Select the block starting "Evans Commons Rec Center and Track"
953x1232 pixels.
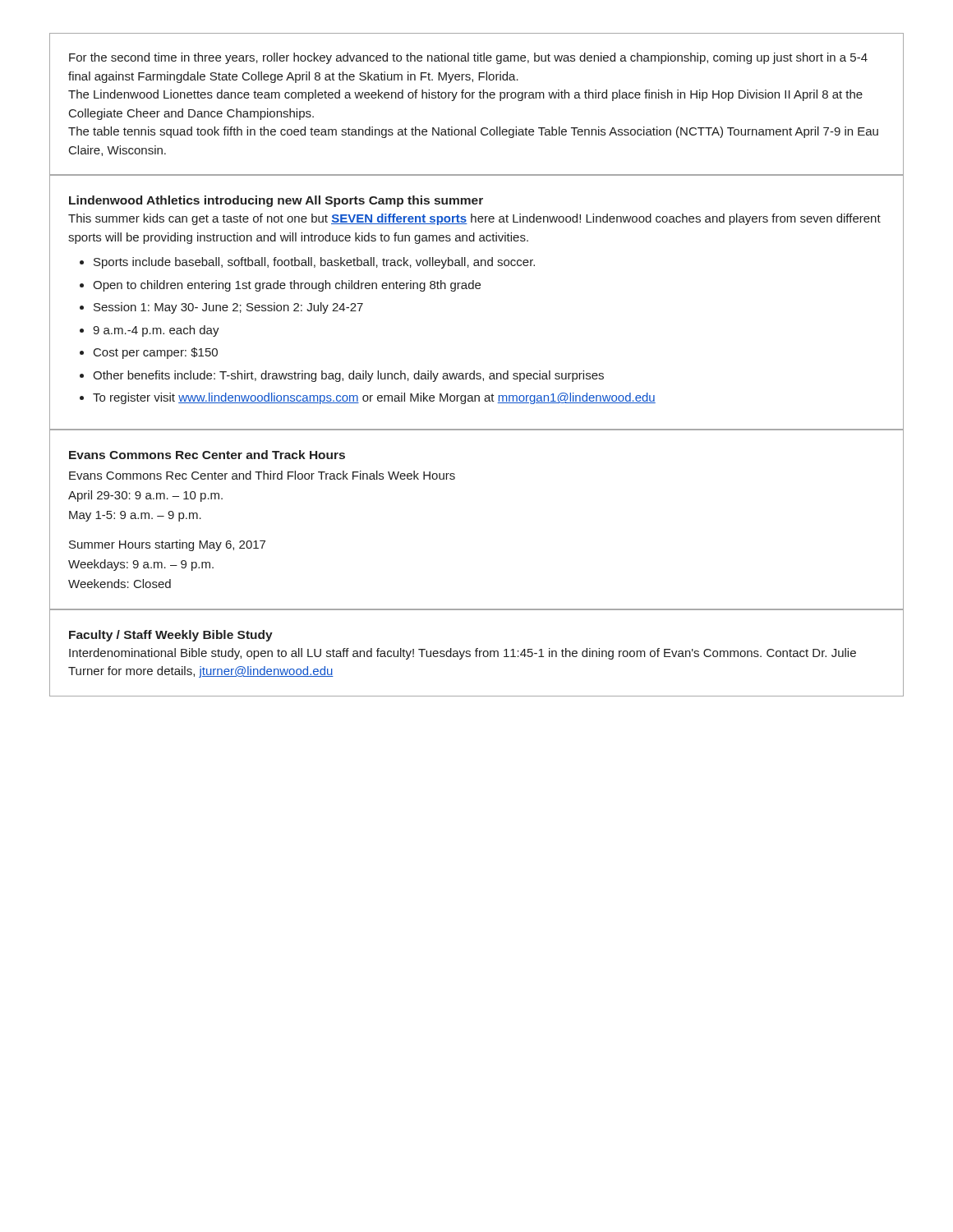(207, 455)
